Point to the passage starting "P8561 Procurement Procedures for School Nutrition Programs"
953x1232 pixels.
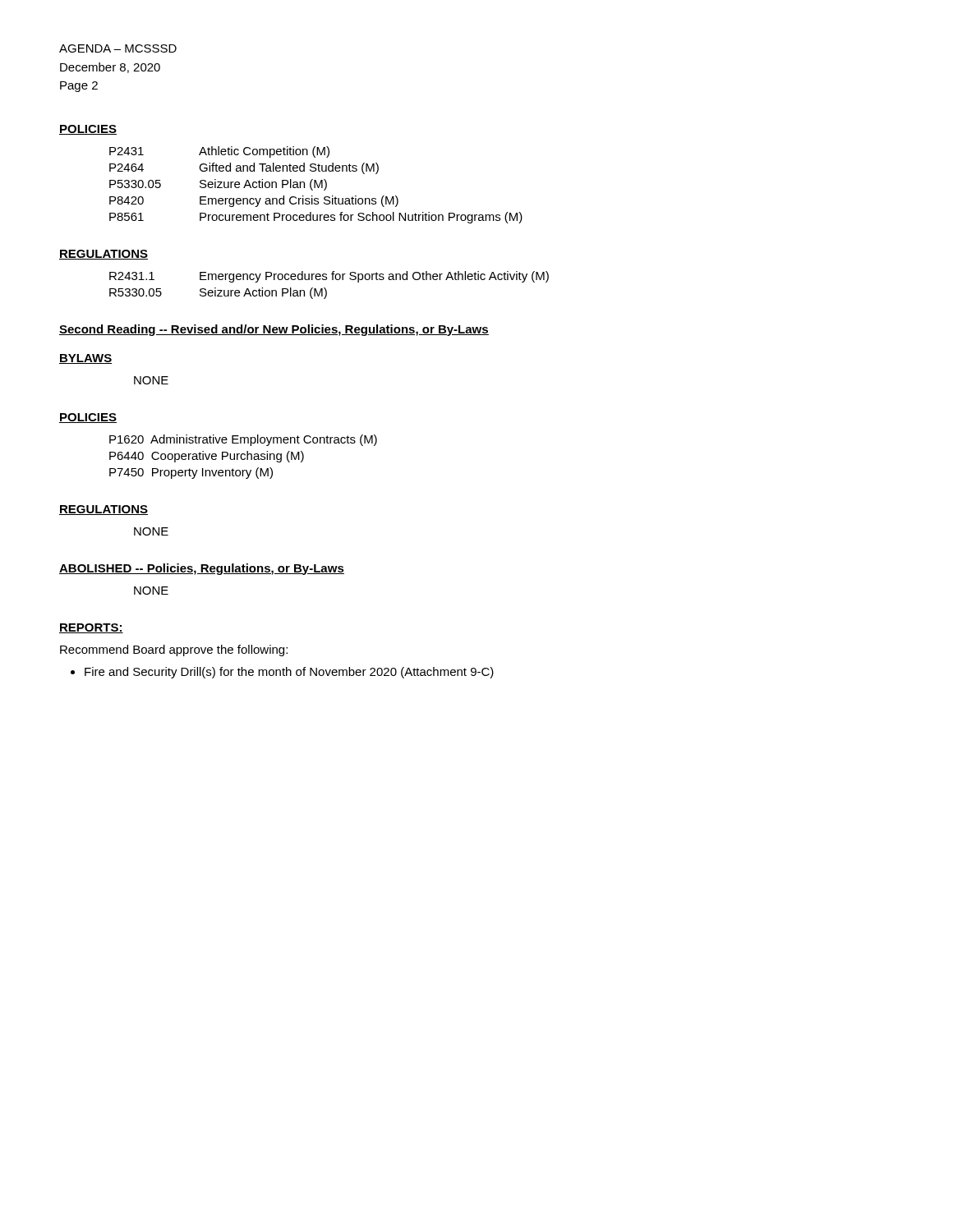coord(501,216)
